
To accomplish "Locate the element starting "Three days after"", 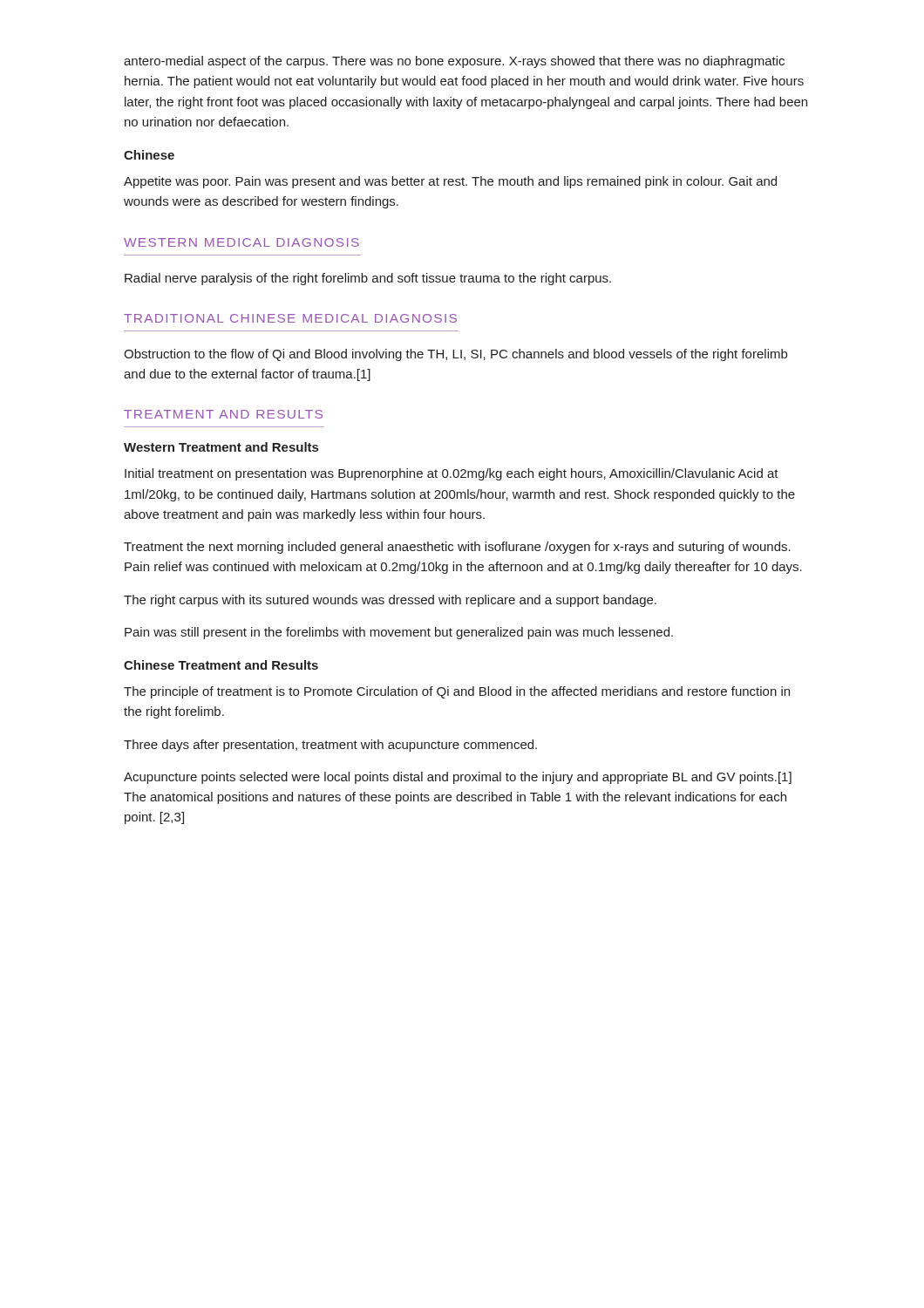I will click(331, 744).
